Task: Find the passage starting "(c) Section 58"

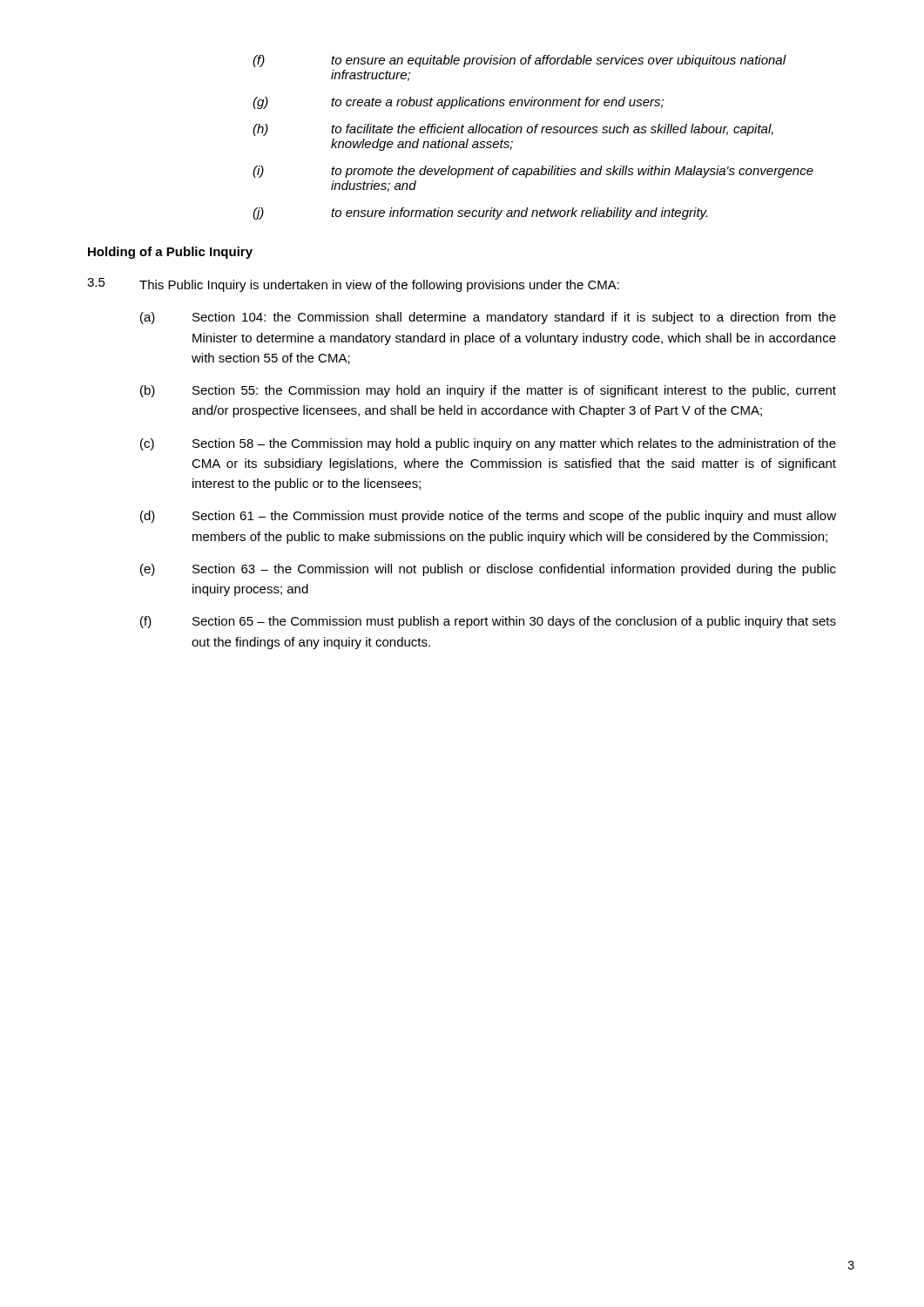Action: [488, 463]
